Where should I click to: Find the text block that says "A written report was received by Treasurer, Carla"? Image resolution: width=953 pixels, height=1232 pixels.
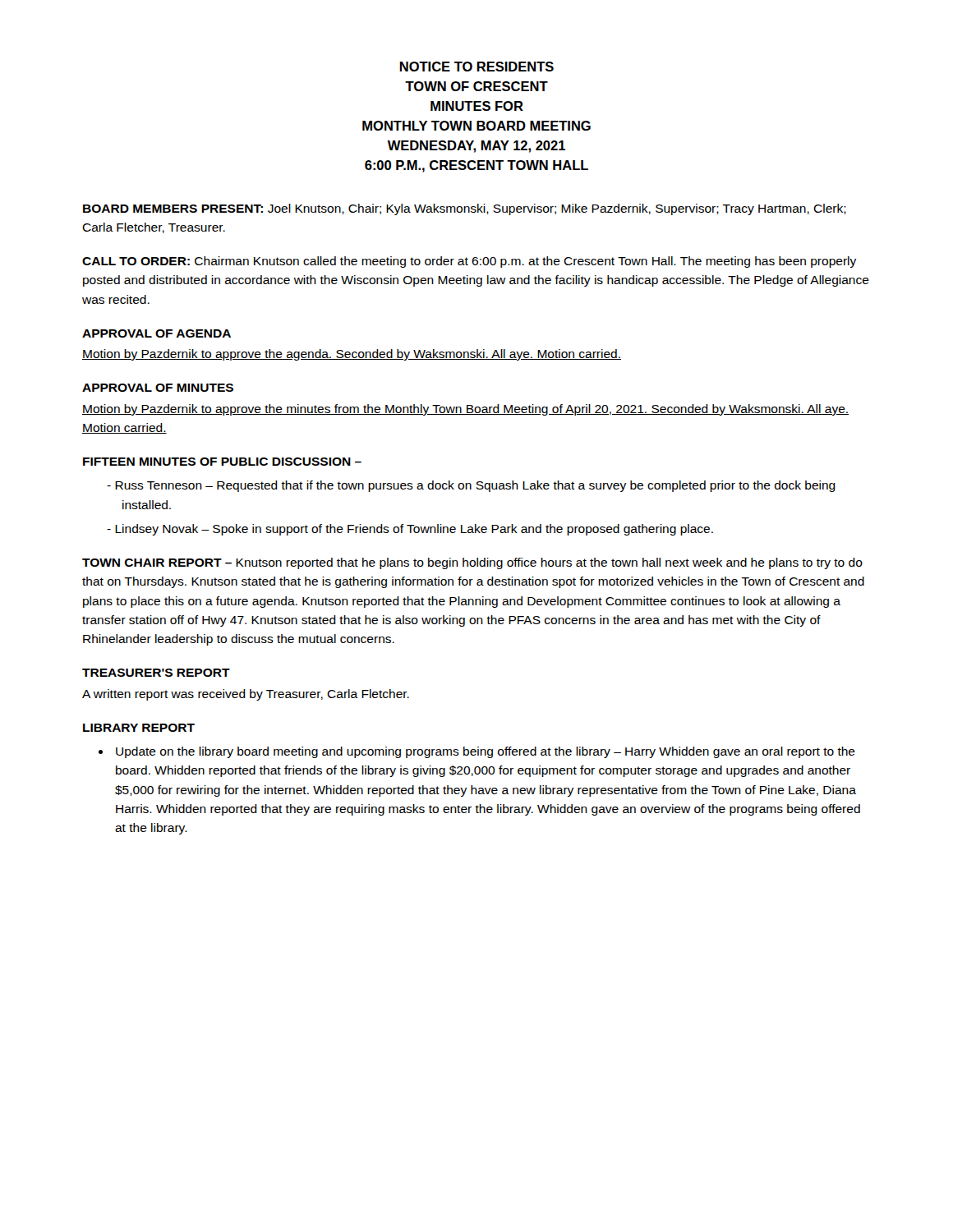coord(246,693)
